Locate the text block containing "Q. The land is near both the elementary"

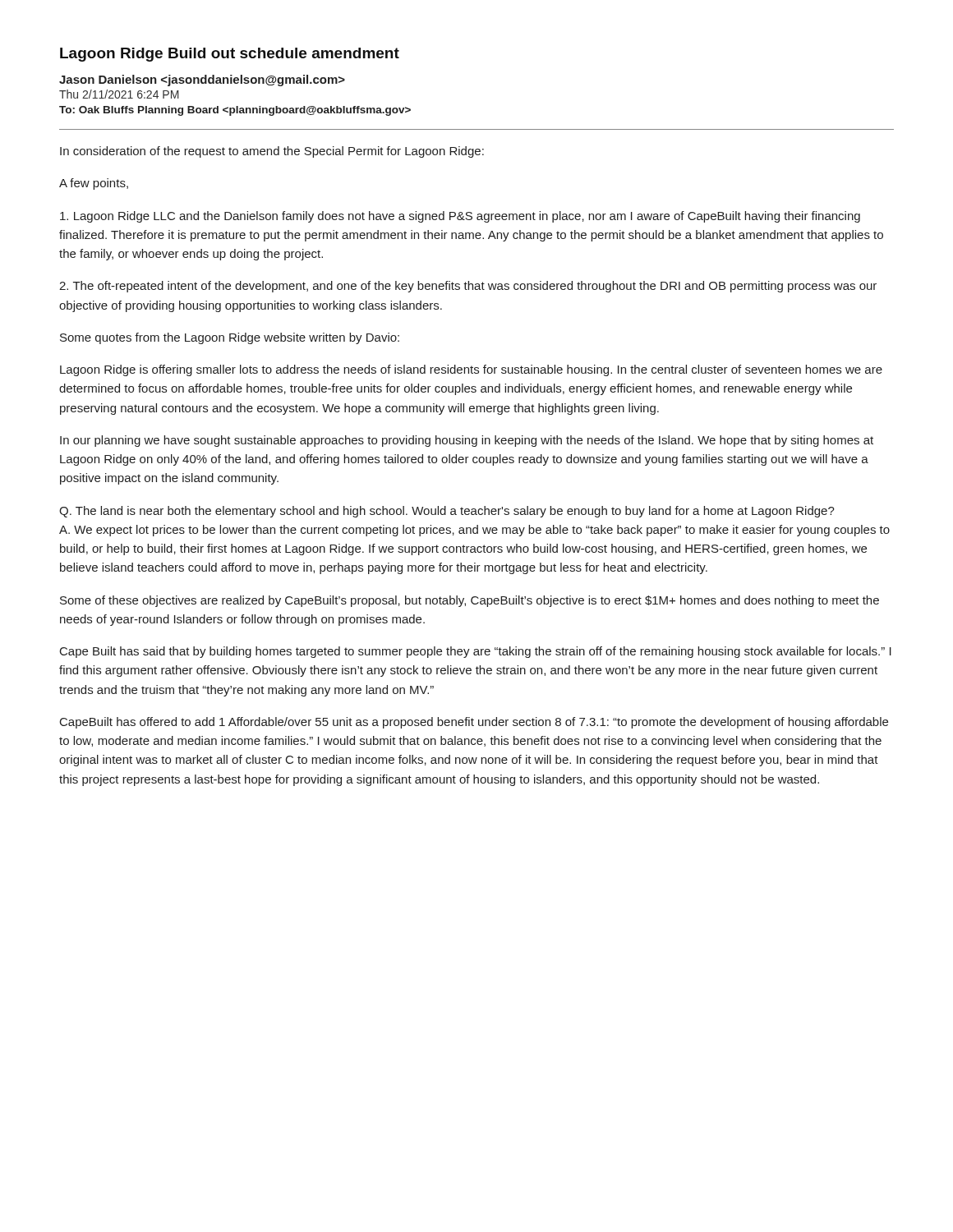coord(474,539)
